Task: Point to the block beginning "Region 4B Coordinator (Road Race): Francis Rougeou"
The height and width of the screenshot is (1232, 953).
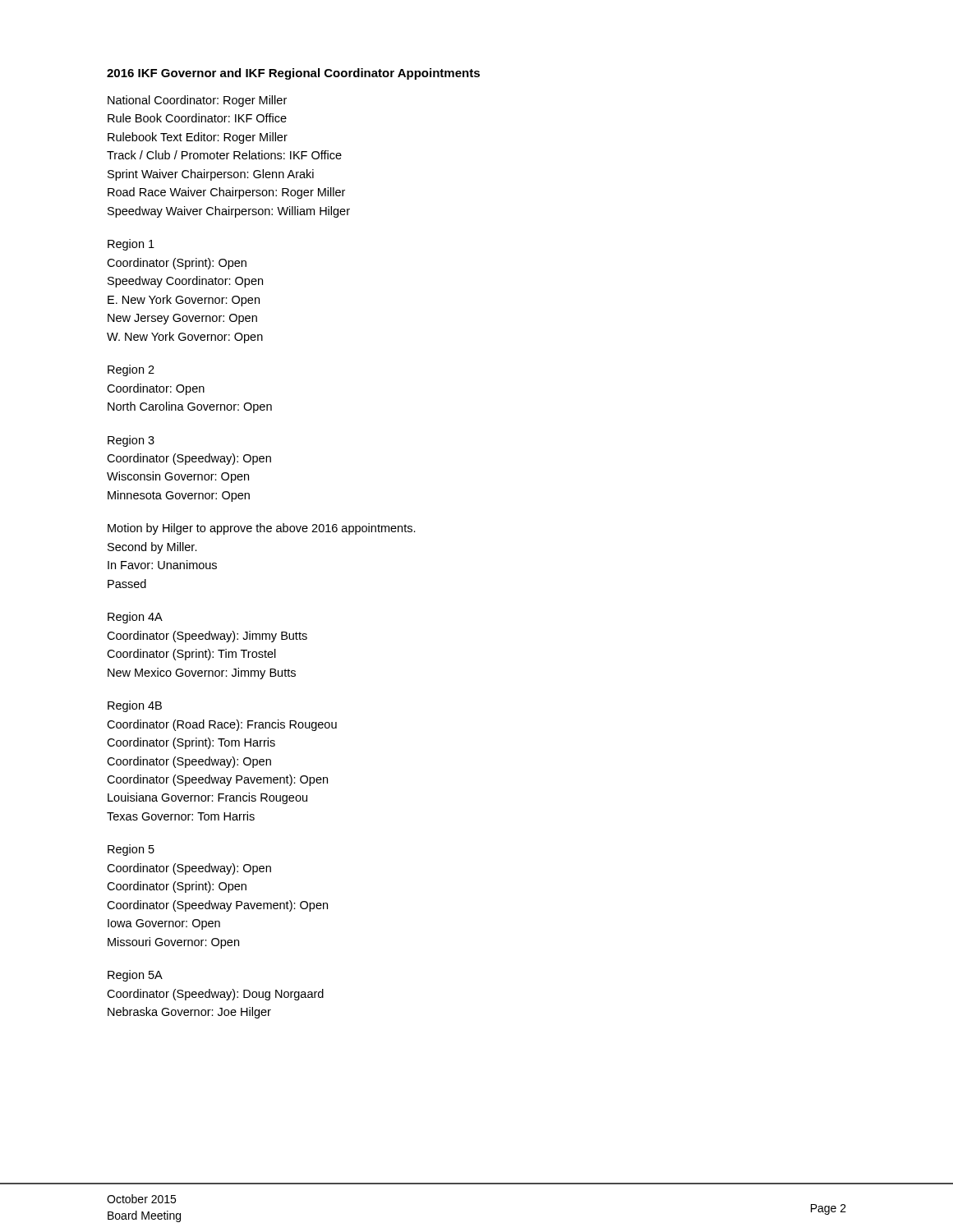Action: point(135,706)
